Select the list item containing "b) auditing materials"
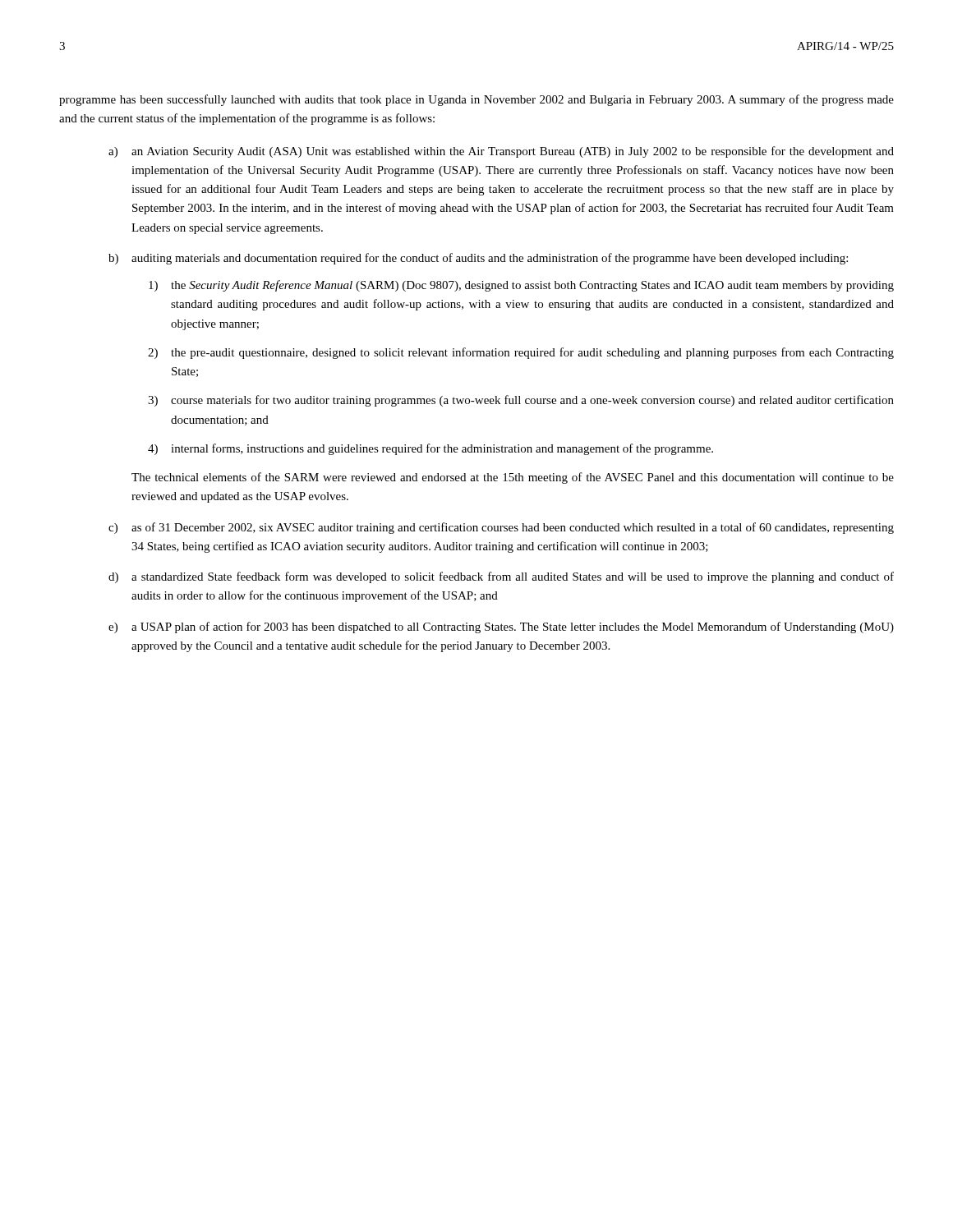The image size is (953, 1232). (478, 259)
